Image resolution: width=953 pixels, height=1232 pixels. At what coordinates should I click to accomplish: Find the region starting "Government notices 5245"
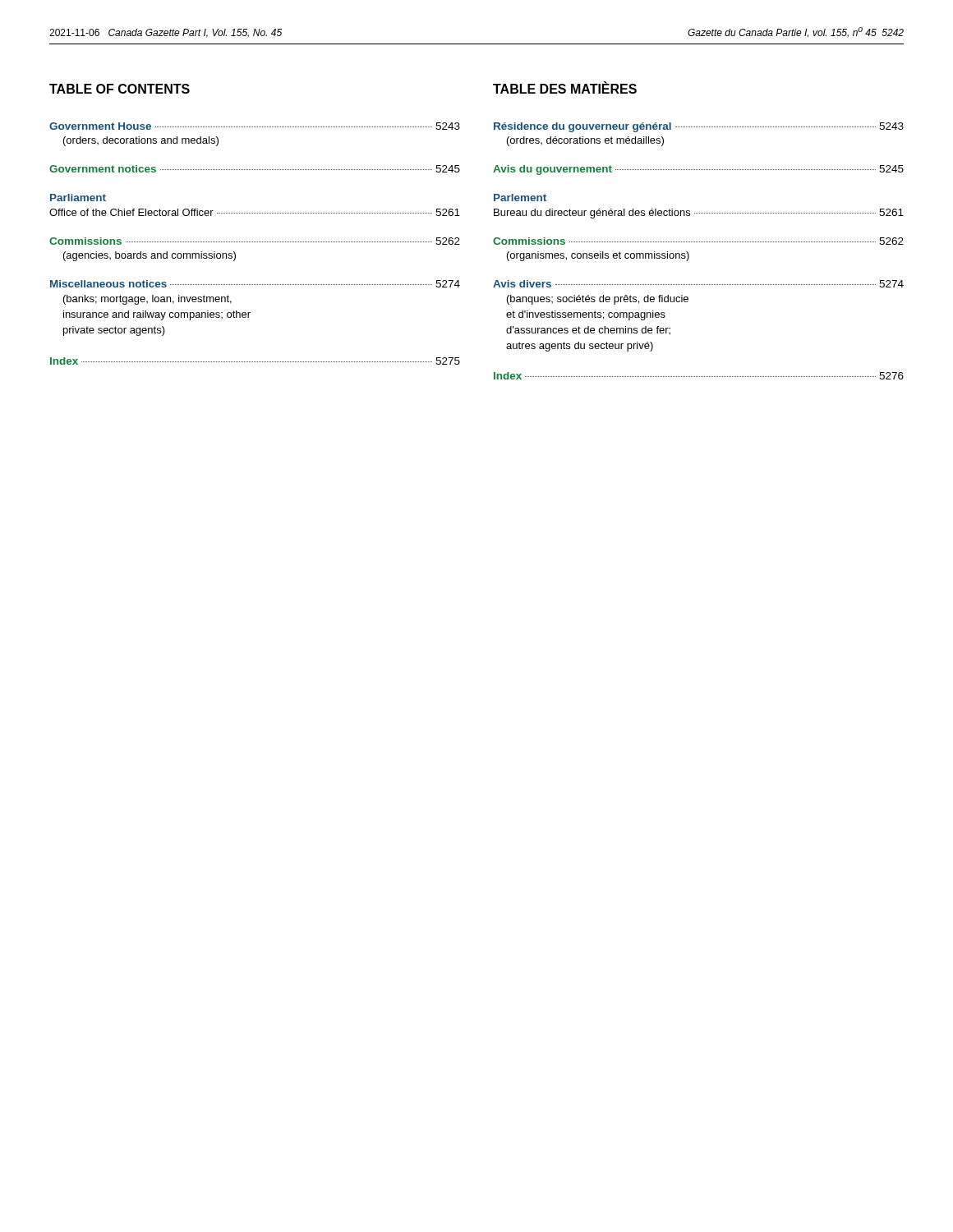pyautogui.click(x=255, y=169)
